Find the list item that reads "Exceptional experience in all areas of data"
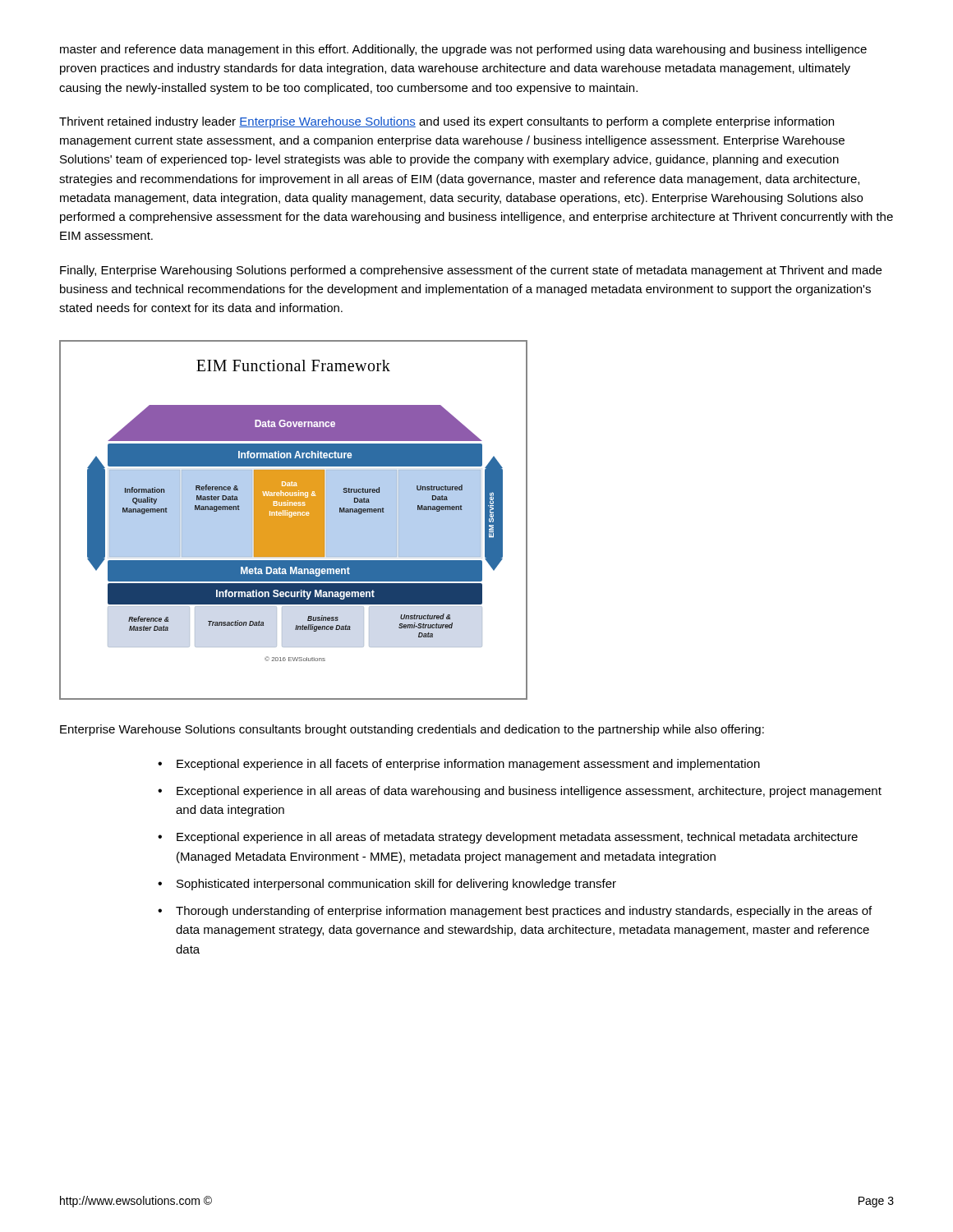Screen dimensions: 1232x953 tap(529, 800)
